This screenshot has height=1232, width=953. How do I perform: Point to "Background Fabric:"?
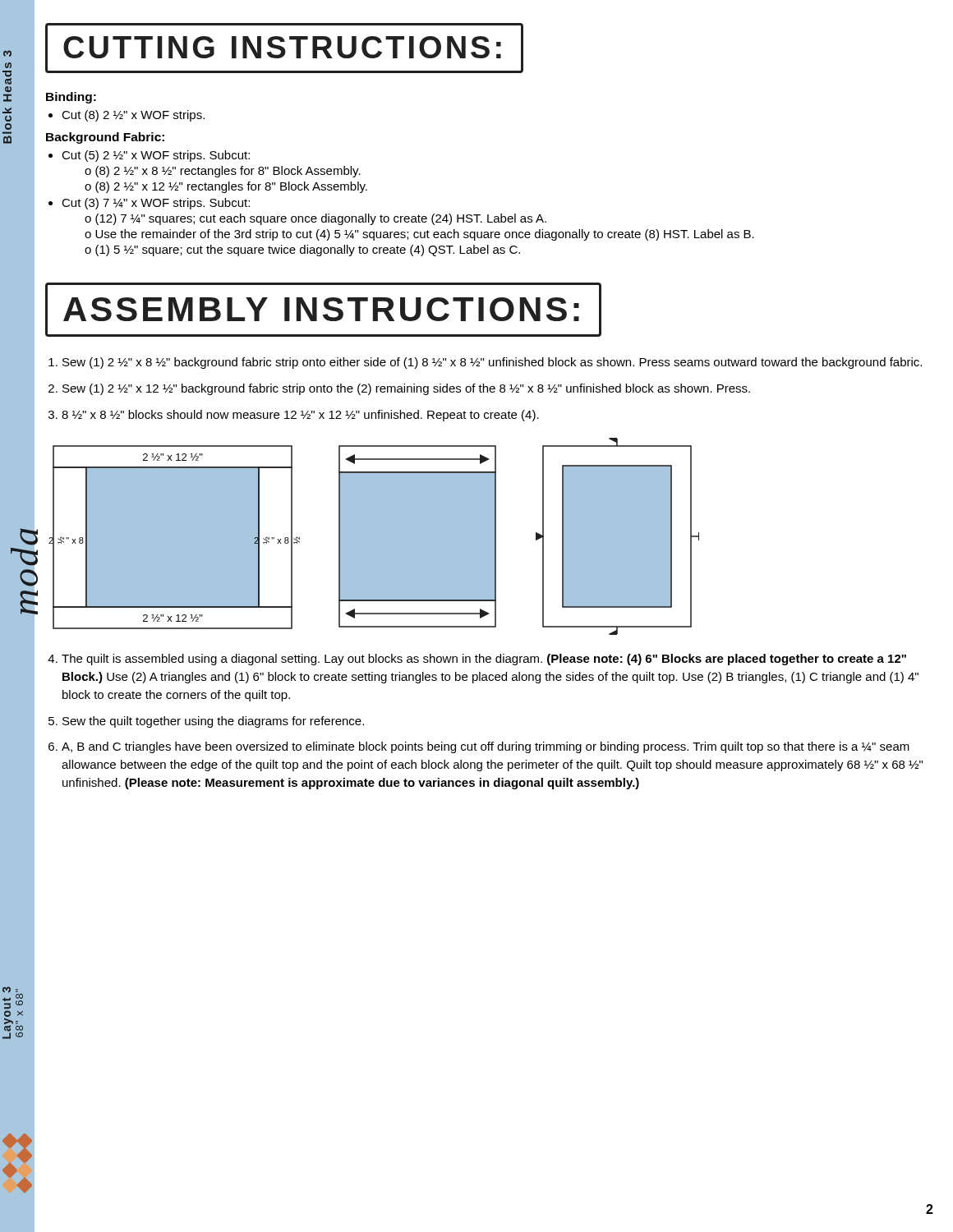(105, 137)
